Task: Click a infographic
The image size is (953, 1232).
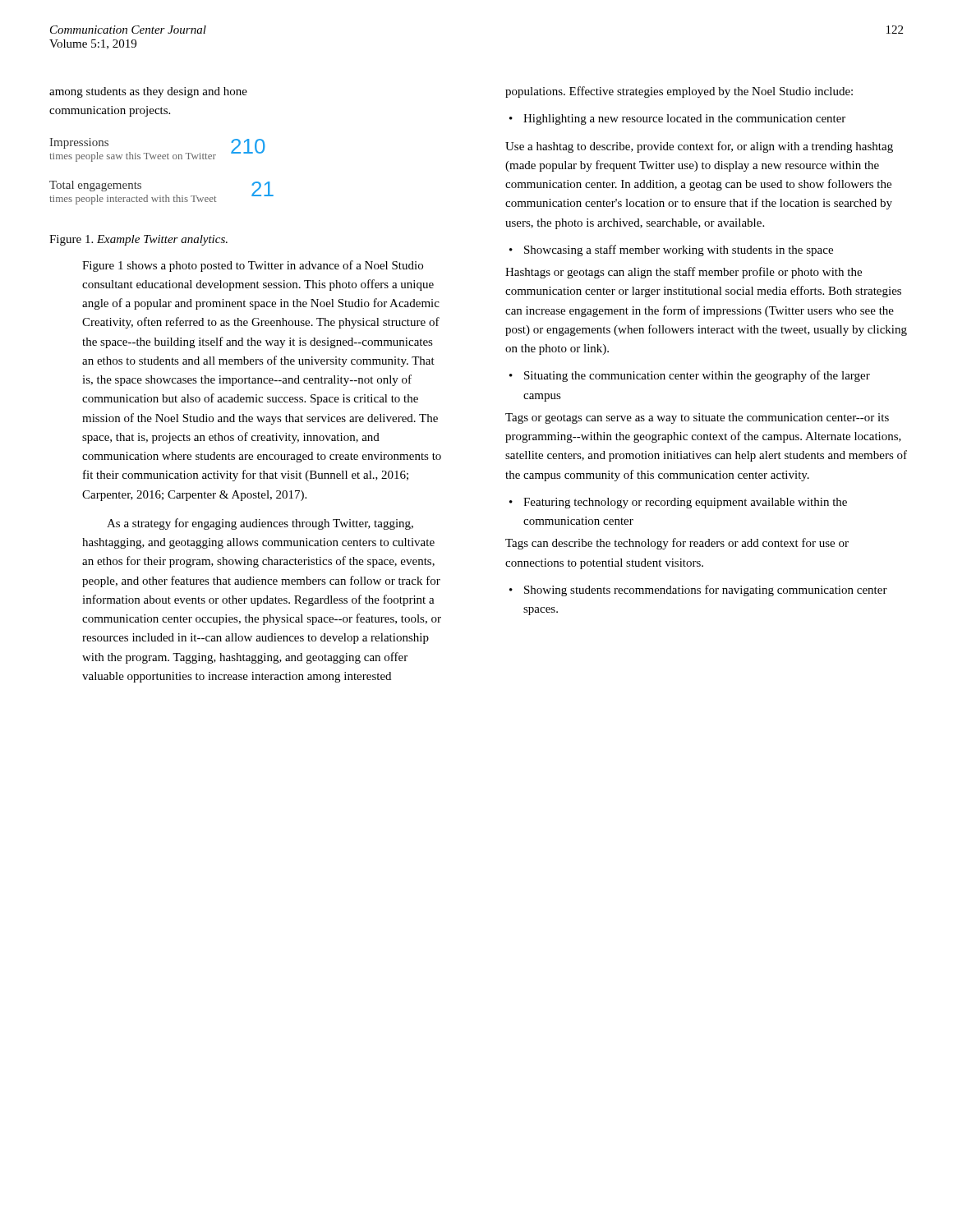Action: [246, 176]
